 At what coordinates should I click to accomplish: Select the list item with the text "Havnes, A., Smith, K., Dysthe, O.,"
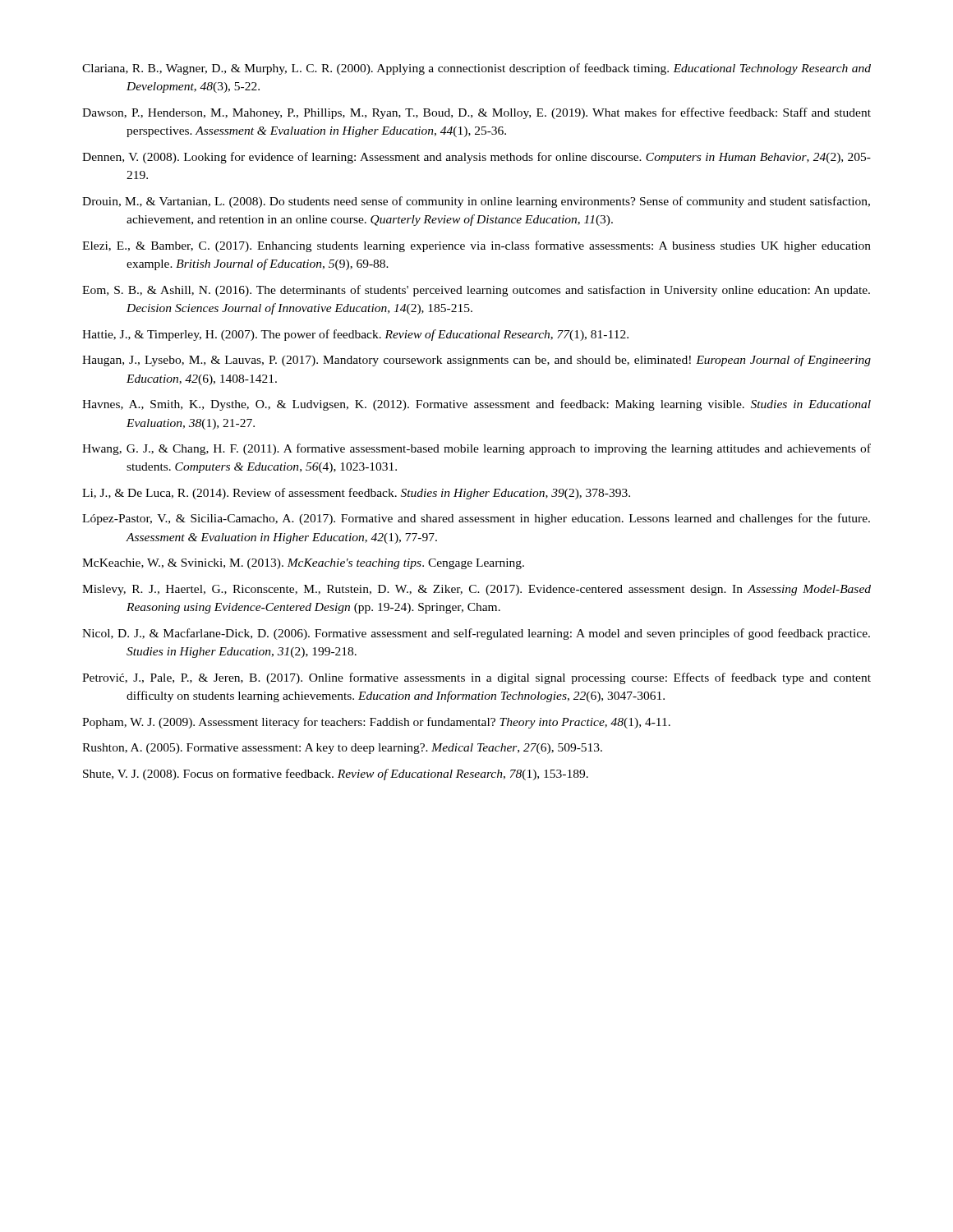coord(476,413)
